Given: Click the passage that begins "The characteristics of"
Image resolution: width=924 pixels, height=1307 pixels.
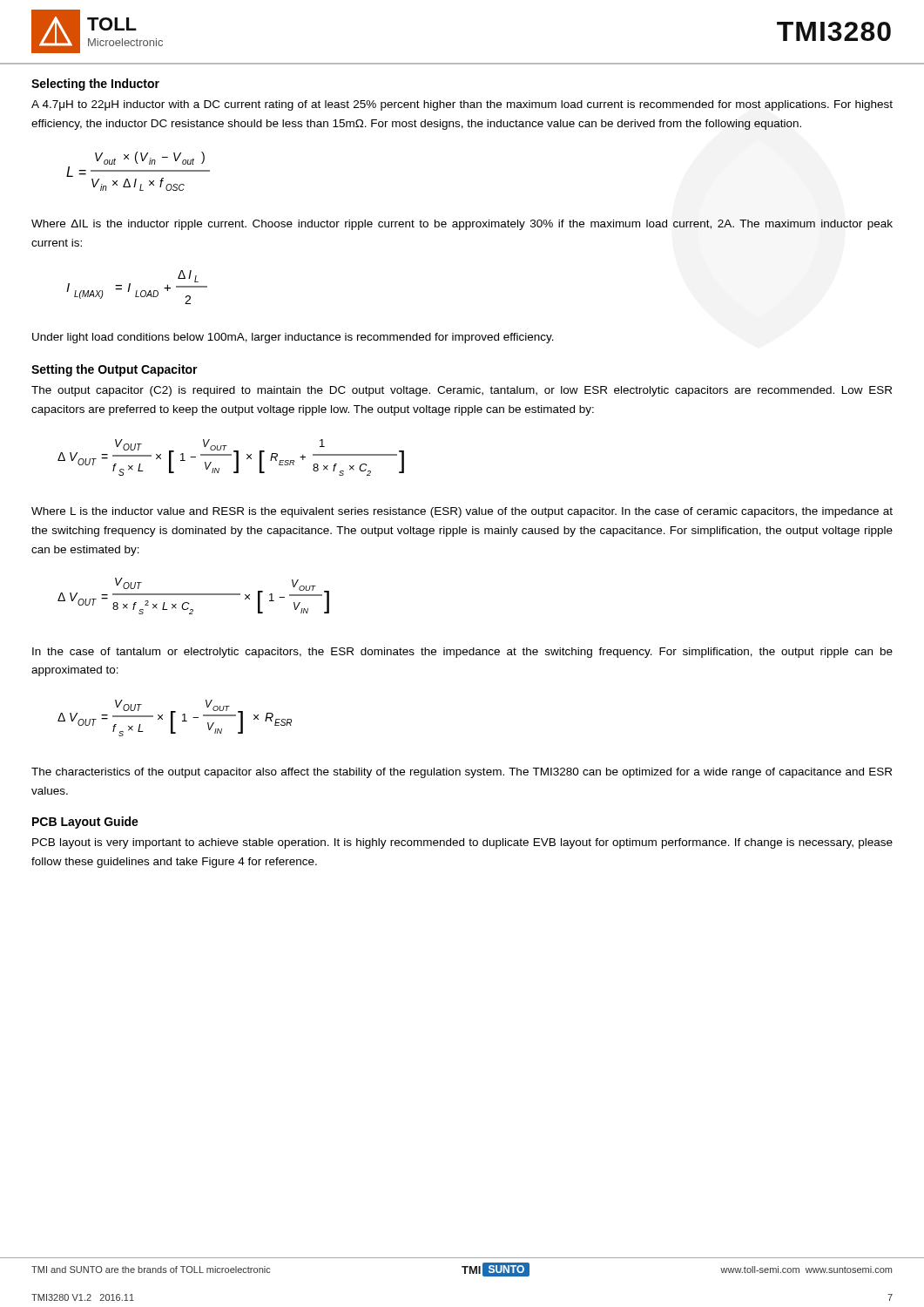Looking at the screenshot, I should click(x=462, y=781).
